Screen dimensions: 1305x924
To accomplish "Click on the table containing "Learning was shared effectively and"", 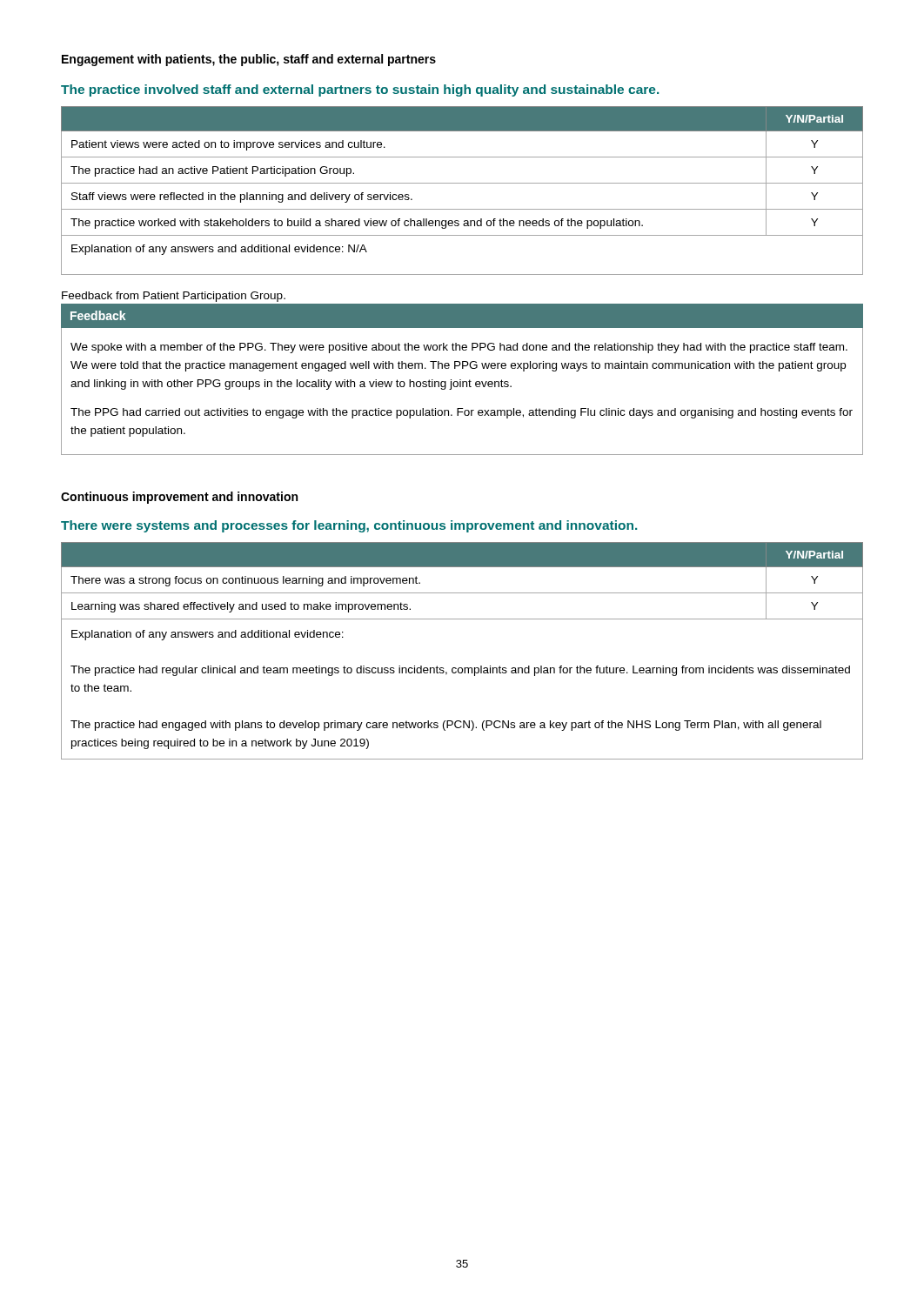I will tap(462, 651).
